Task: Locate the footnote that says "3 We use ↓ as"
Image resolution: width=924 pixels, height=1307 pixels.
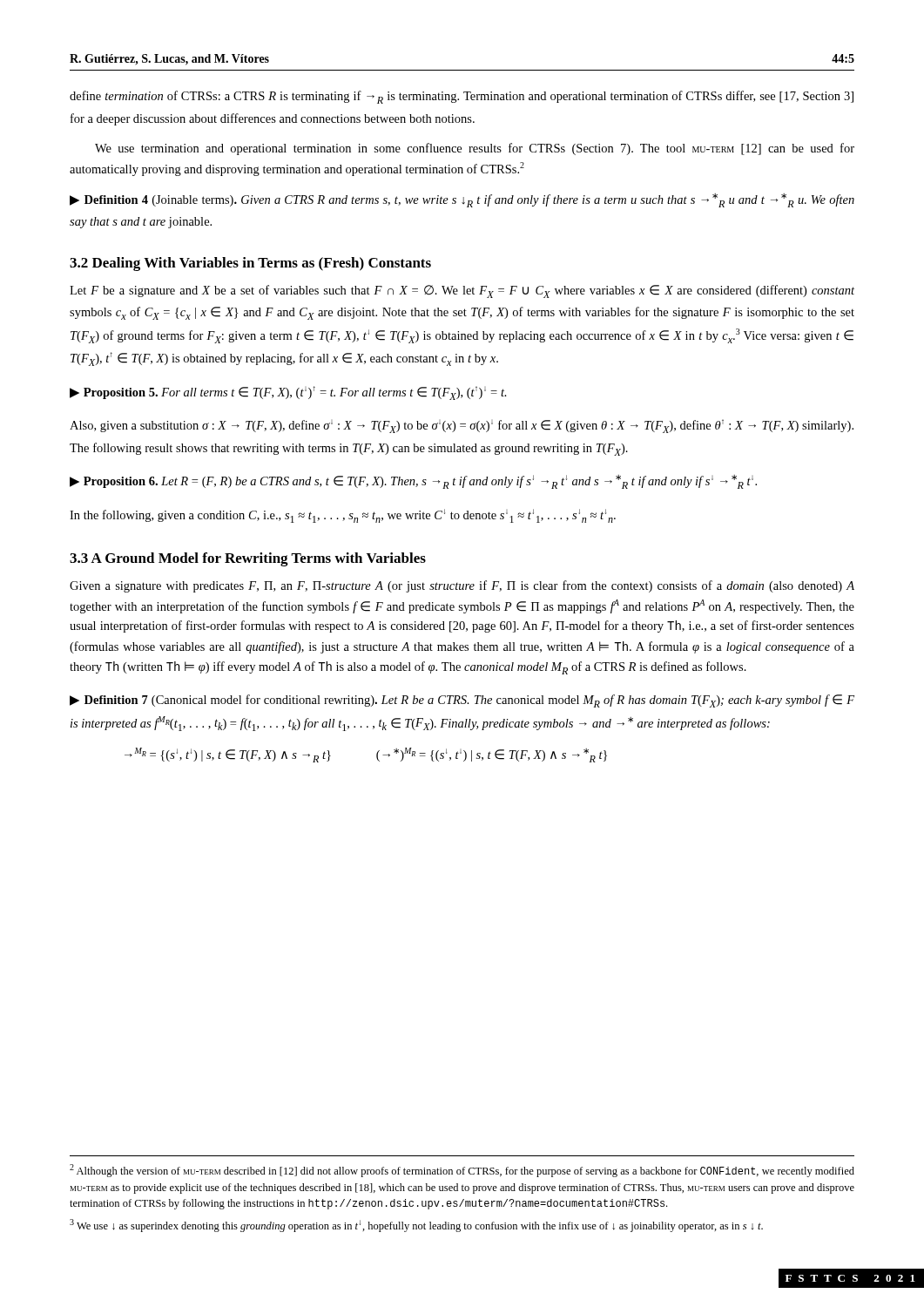Action: (x=417, y=1224)
